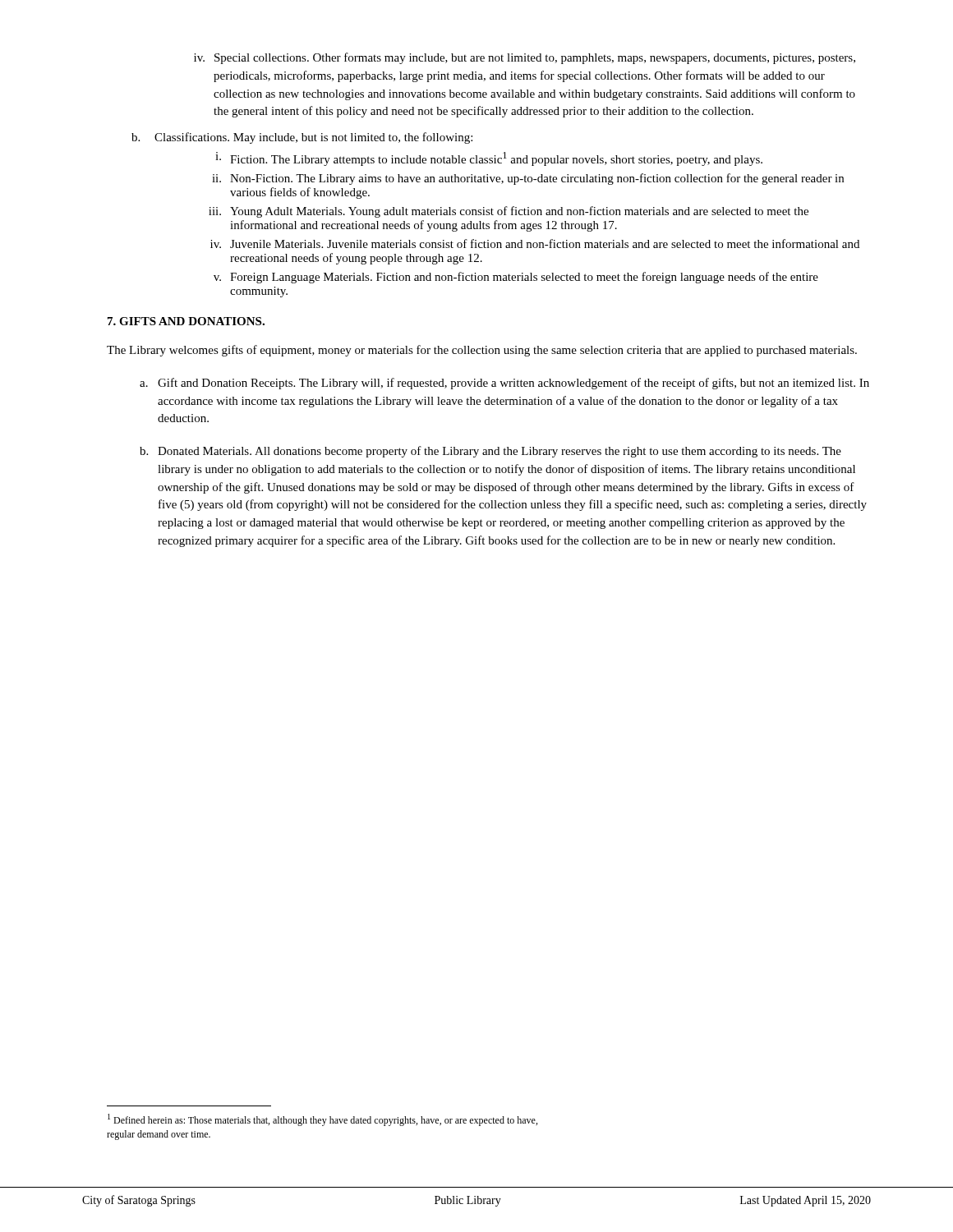This screenshot has height=1232, width=953.
Task: Point to the block beginning "The Library welcomes gifts"
Action: tap(482, 350)
